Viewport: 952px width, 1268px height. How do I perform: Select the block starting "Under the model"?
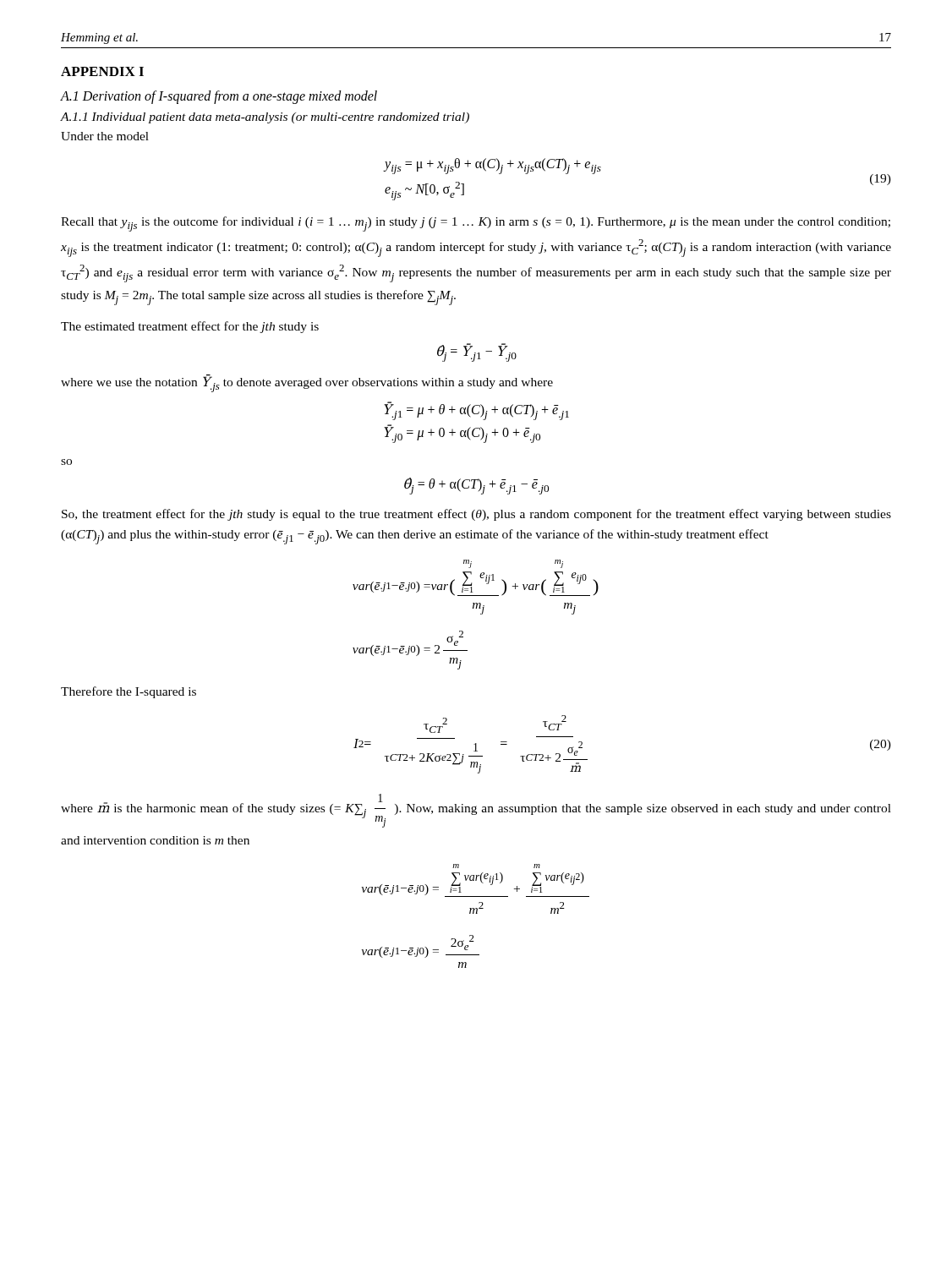pyautogui.click(x=105, y=136)
